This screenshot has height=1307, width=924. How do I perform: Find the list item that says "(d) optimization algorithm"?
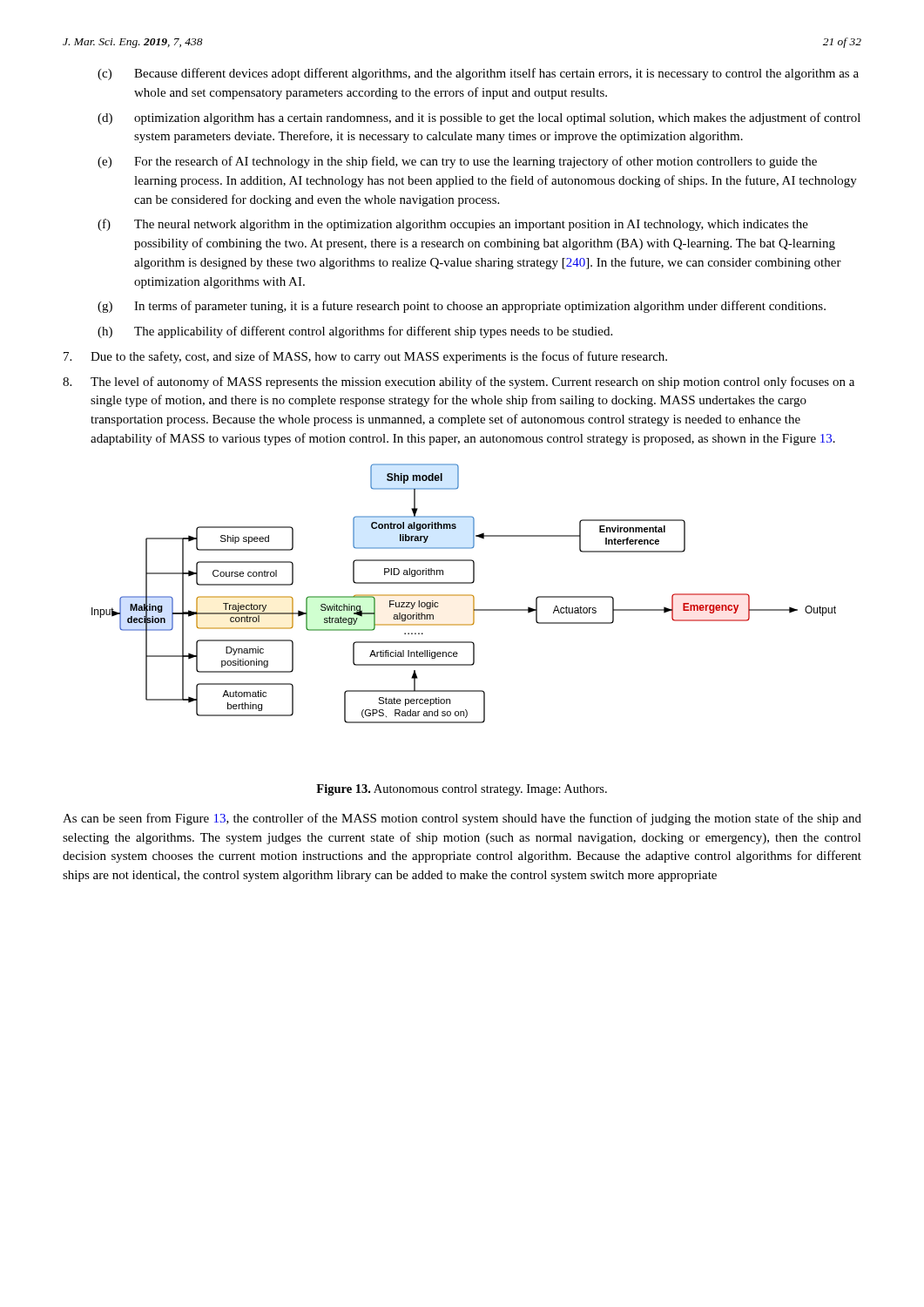coord(479,127)
